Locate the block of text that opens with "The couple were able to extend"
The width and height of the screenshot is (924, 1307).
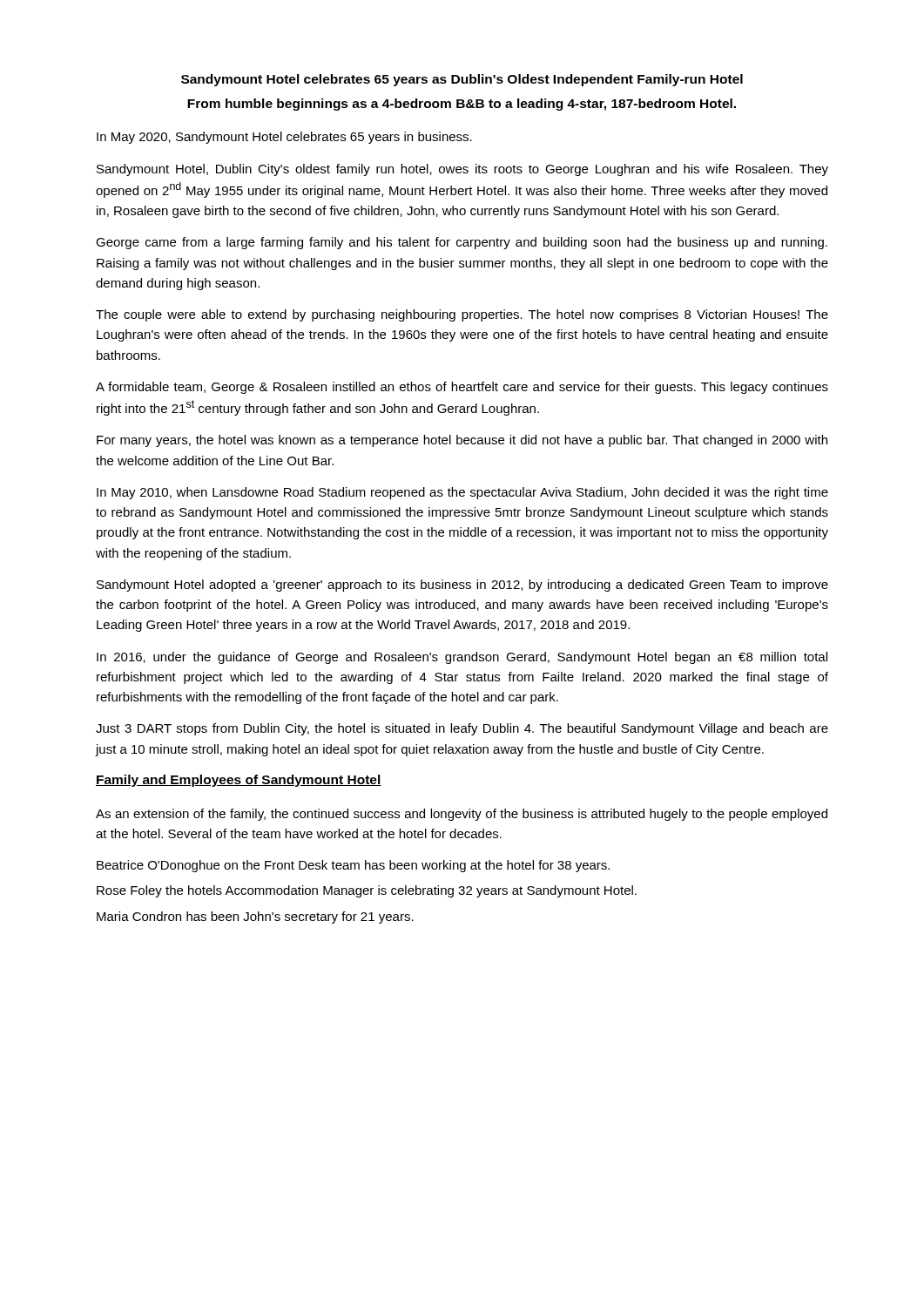pos(462,335)
